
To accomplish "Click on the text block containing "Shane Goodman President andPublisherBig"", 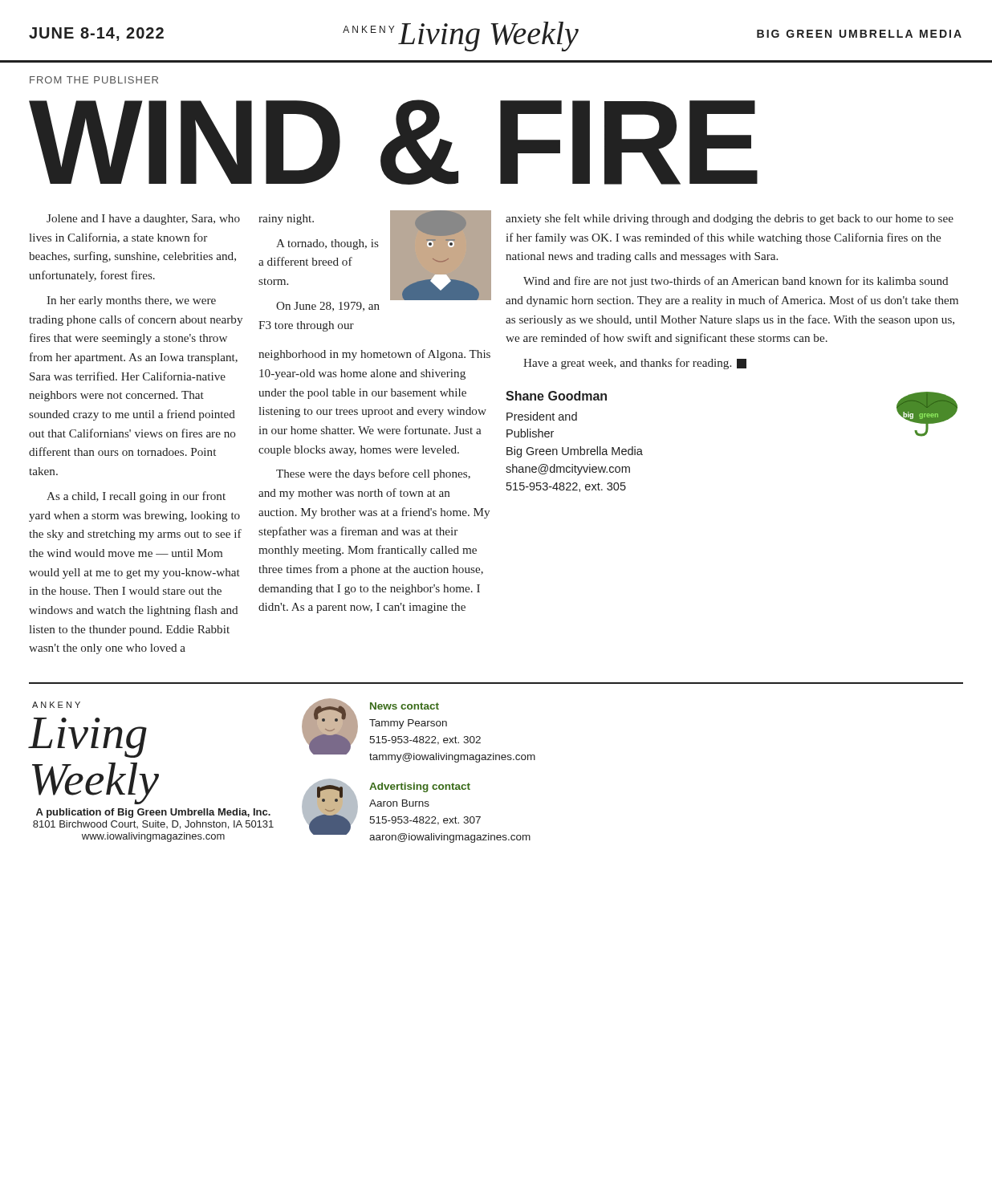I will [x=569, y=415].
